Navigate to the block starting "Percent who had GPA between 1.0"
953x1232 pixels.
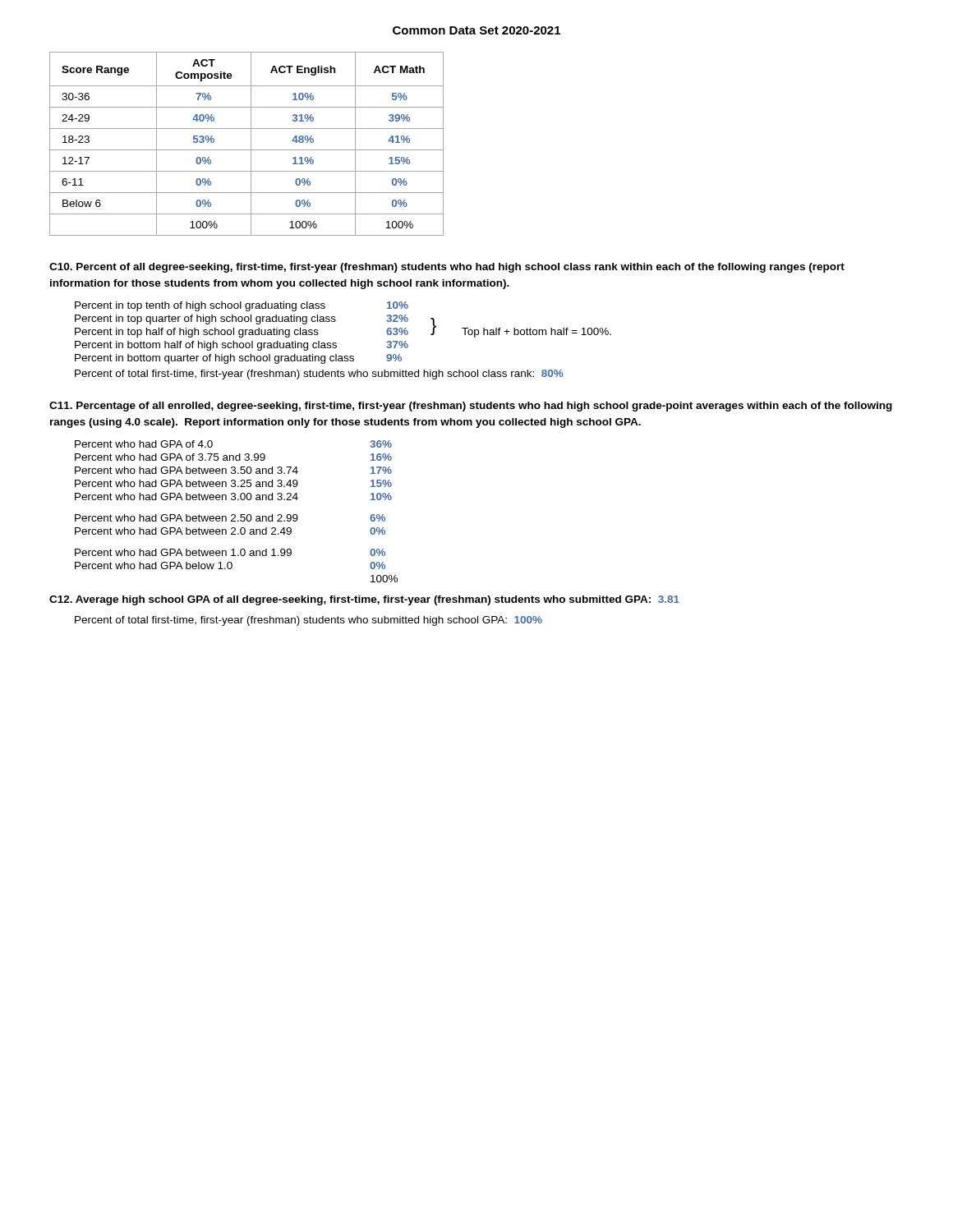pyautogui.click(x=183, y=553)
